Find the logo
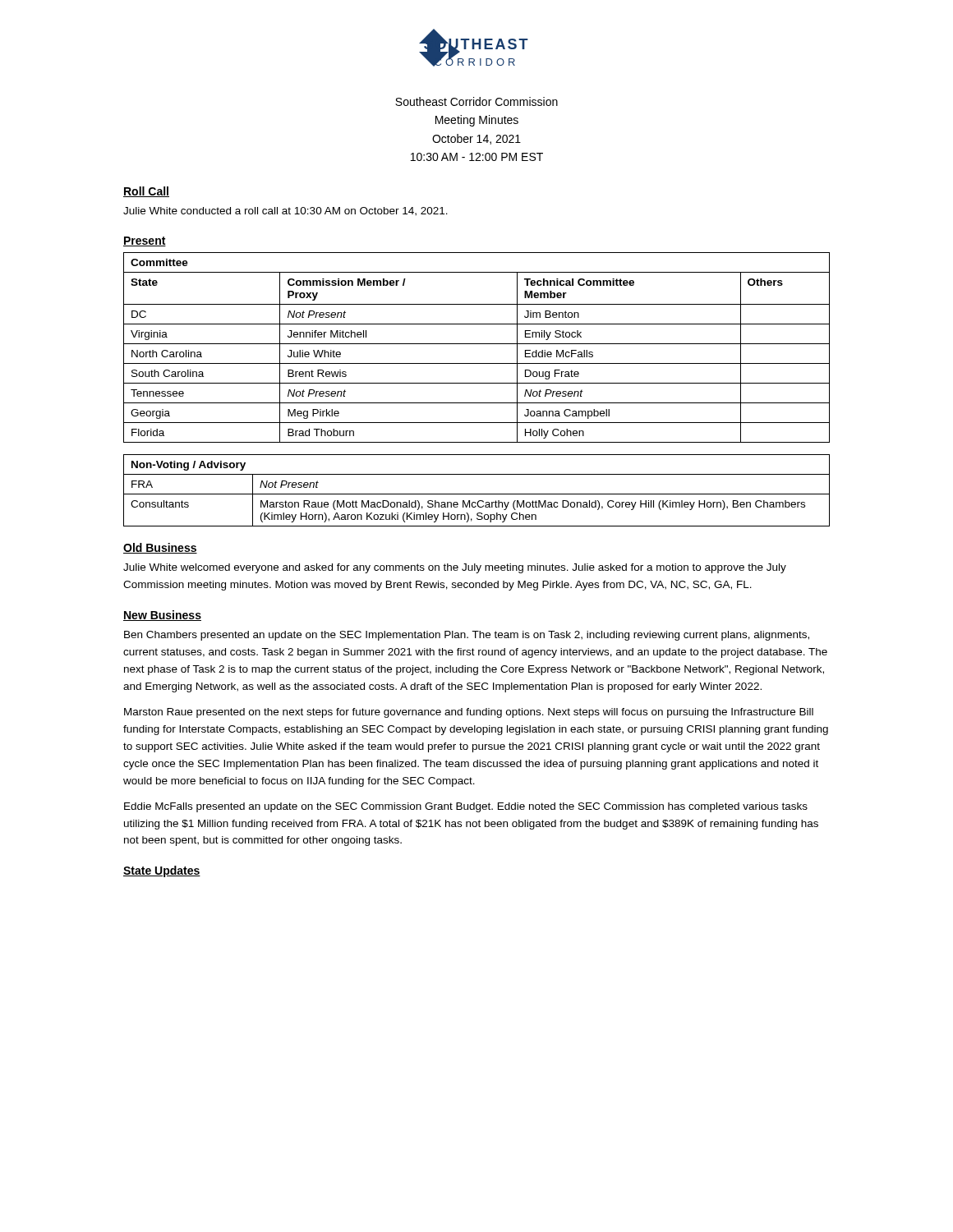Screen dimensions: 1232x953 tap(476, 55)
